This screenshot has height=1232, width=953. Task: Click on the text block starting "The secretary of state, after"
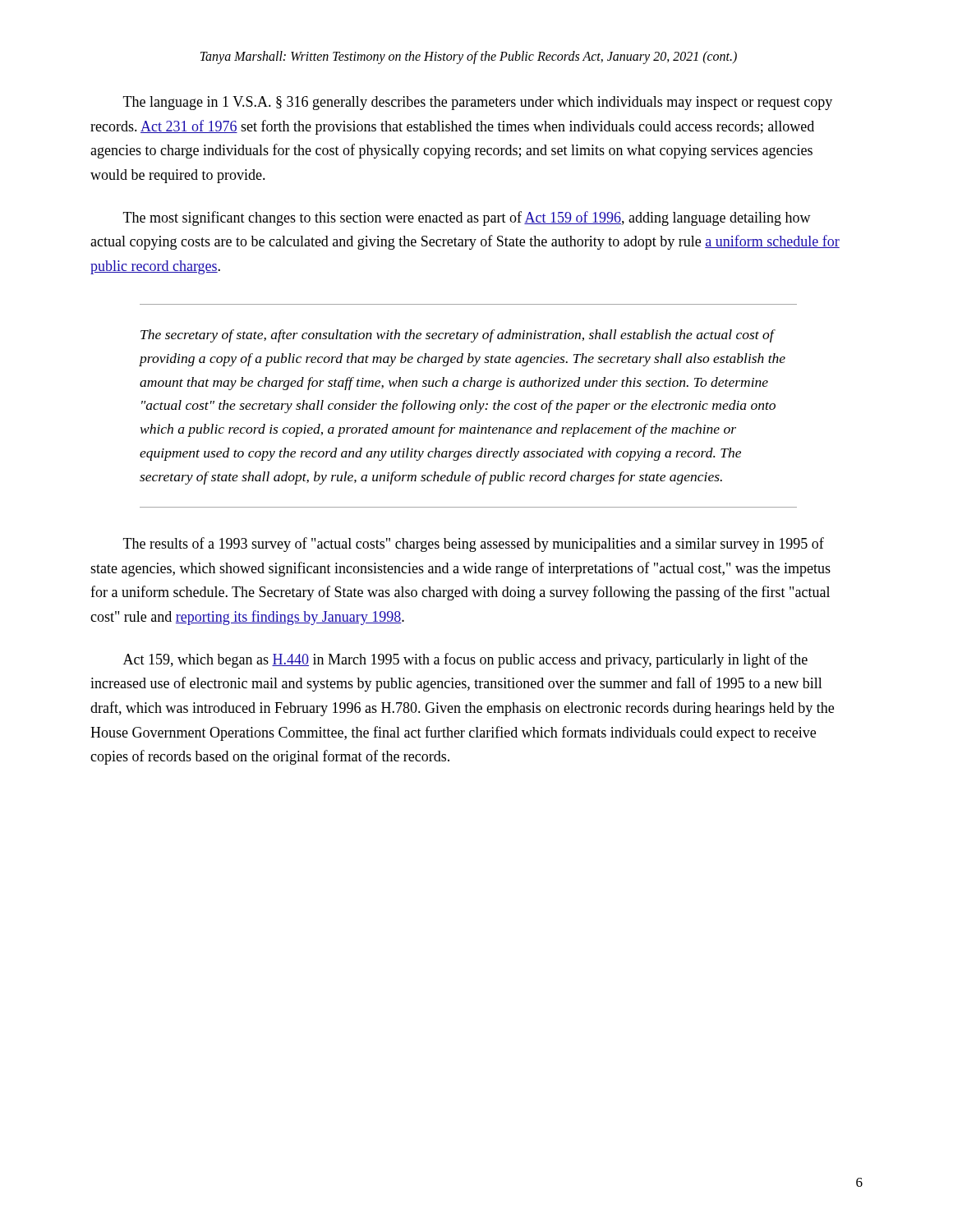click(x=468, y=406)
